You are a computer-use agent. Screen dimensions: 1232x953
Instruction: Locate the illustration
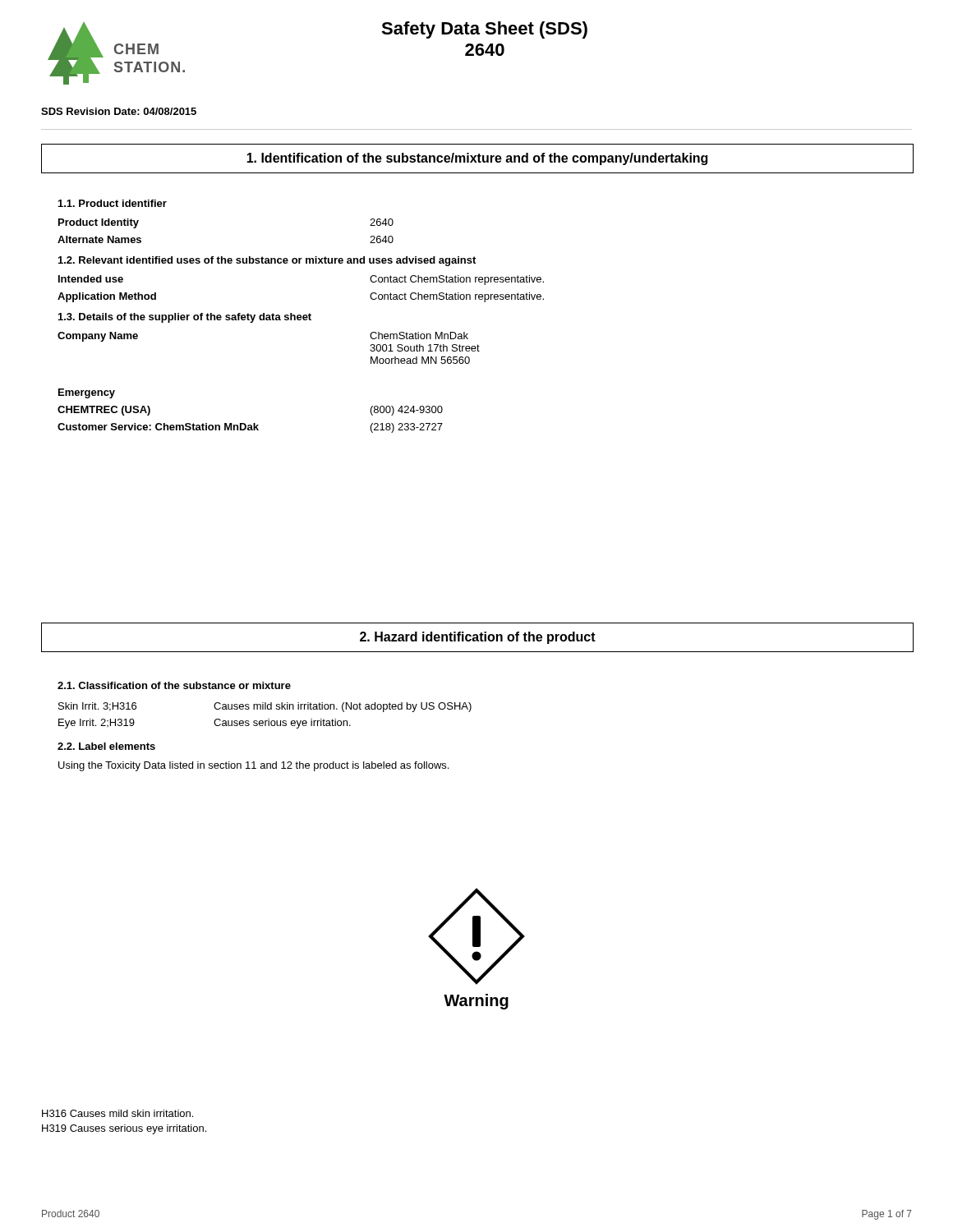476,949
